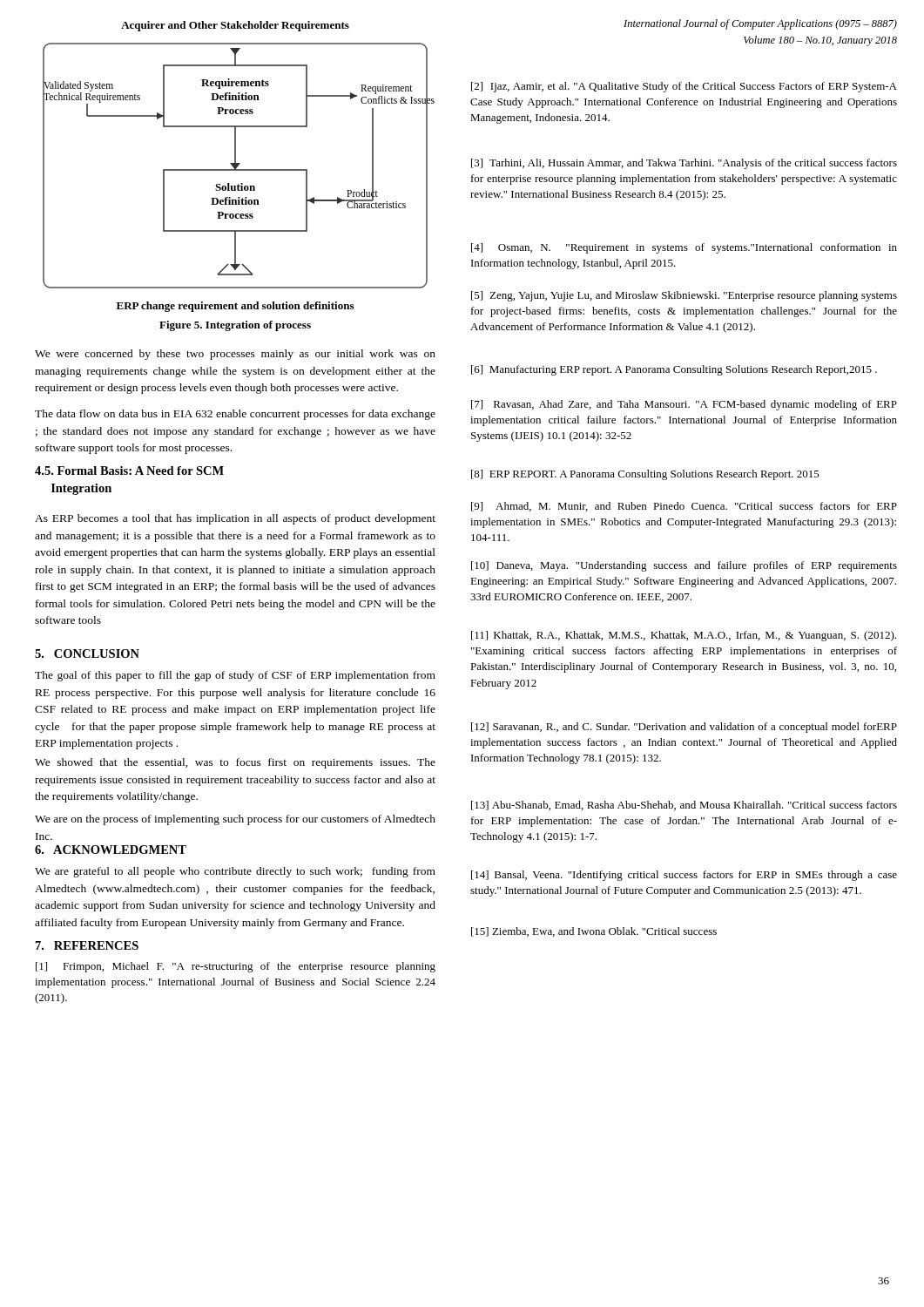Select the text block containing "The goal of this paper to fill"
The width and height of the screenshot is (924, 1307).
235,709
